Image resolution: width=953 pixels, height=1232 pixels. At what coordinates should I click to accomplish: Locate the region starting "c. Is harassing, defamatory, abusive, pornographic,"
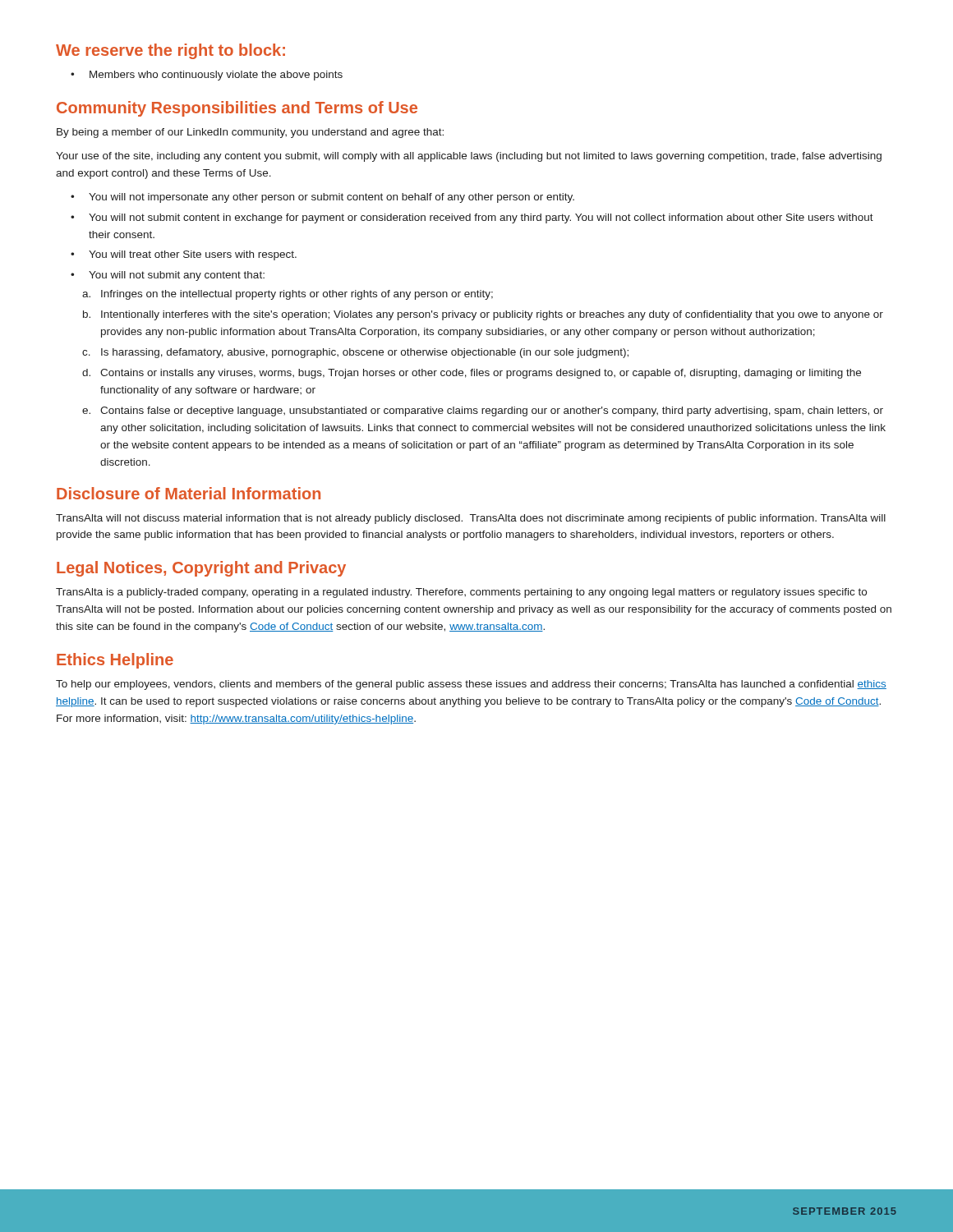point(490,353)
